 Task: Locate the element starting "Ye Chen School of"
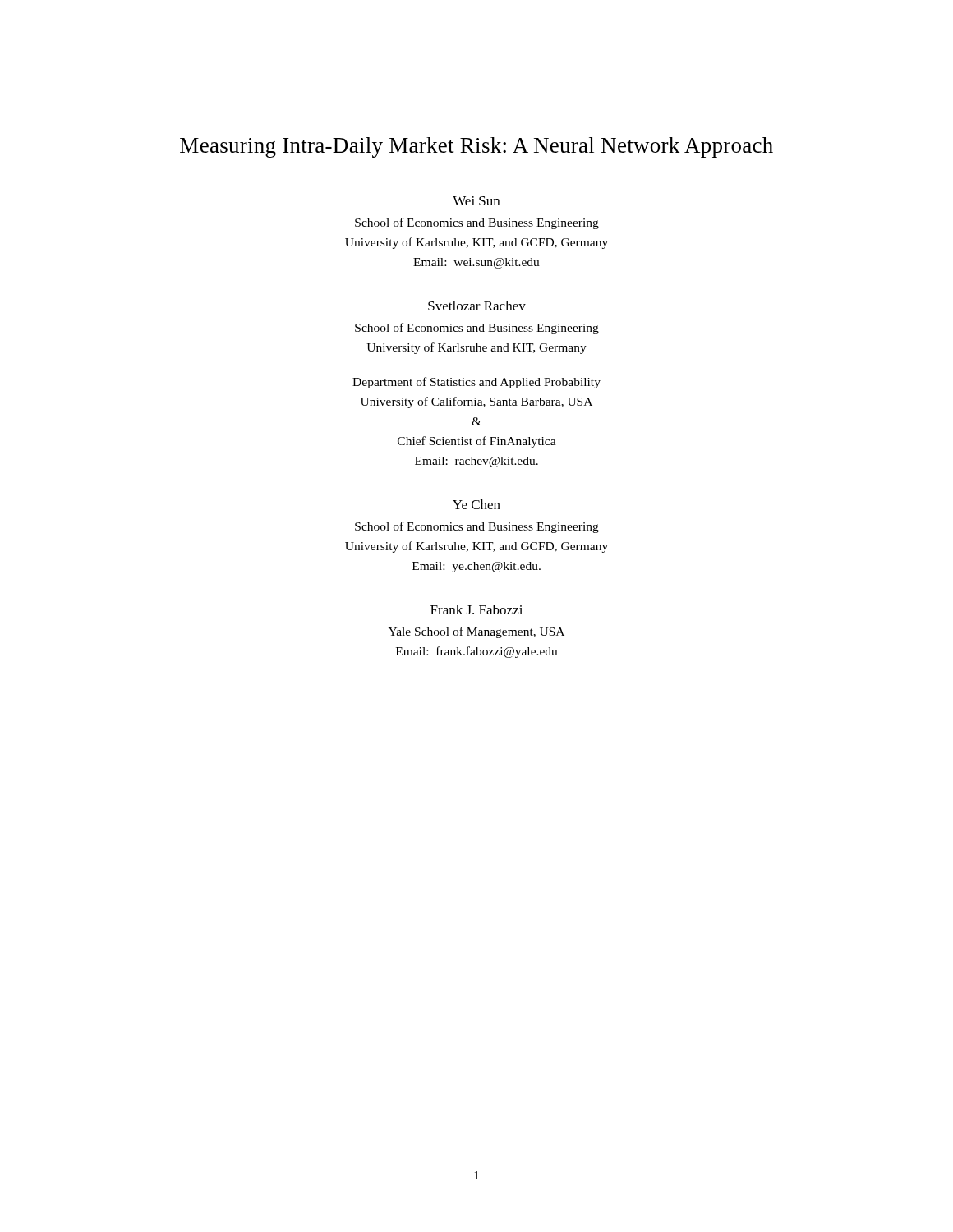click(476, 537)
